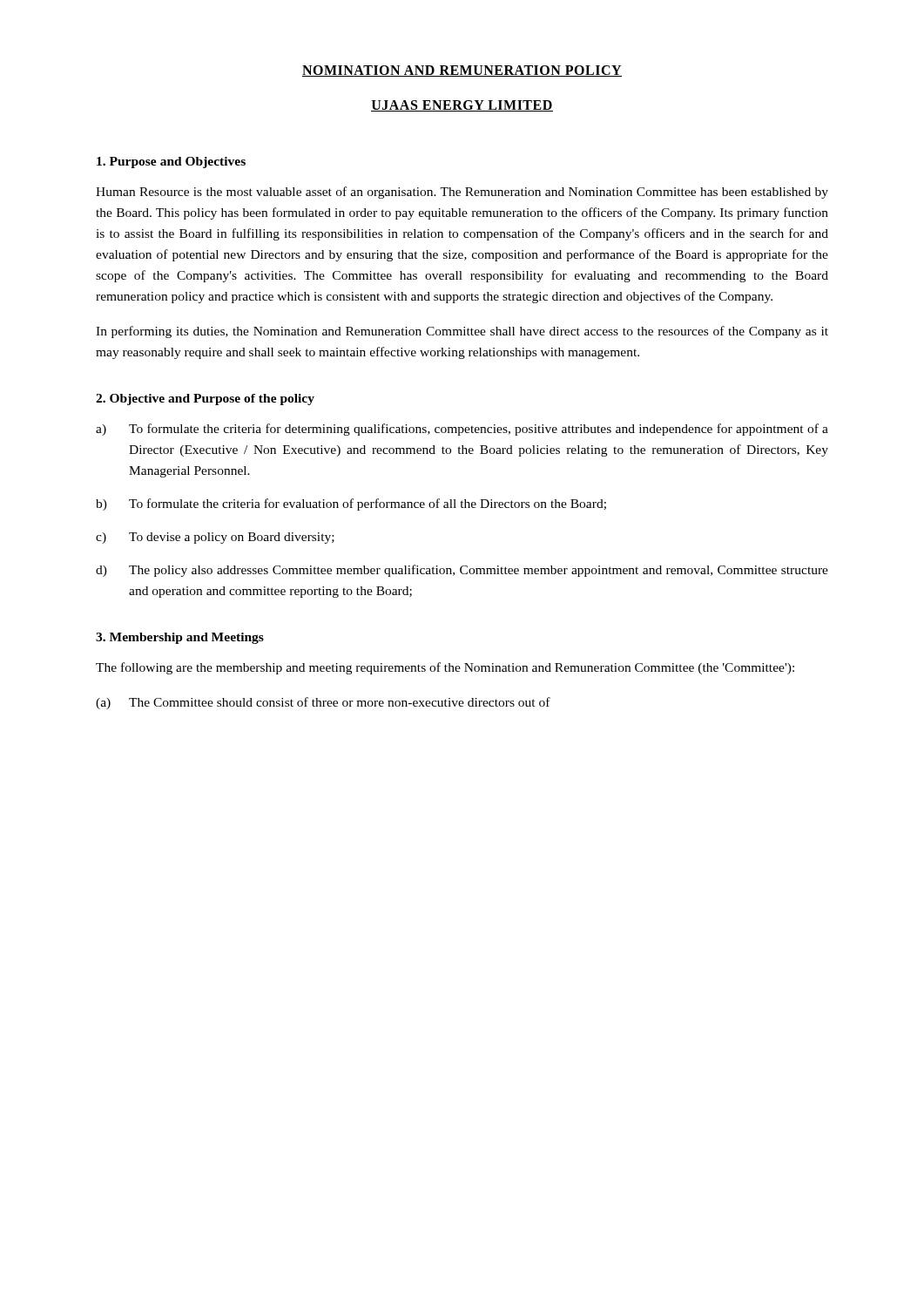Point to the section header beginning "2. Objective and Purpose of"
Screen dimensions: 1307x924
205,398
